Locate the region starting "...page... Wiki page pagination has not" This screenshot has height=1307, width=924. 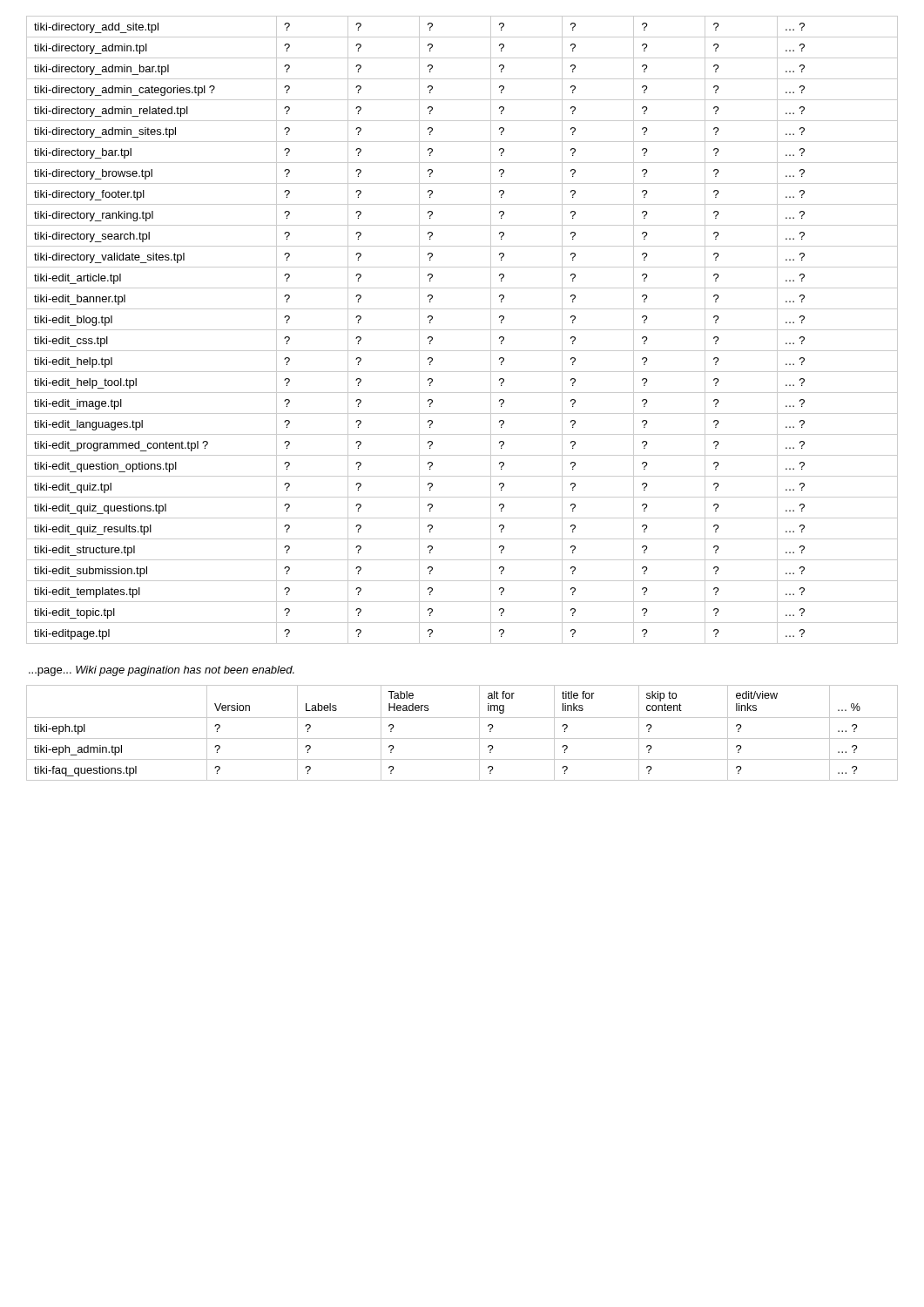click(162, 670)
